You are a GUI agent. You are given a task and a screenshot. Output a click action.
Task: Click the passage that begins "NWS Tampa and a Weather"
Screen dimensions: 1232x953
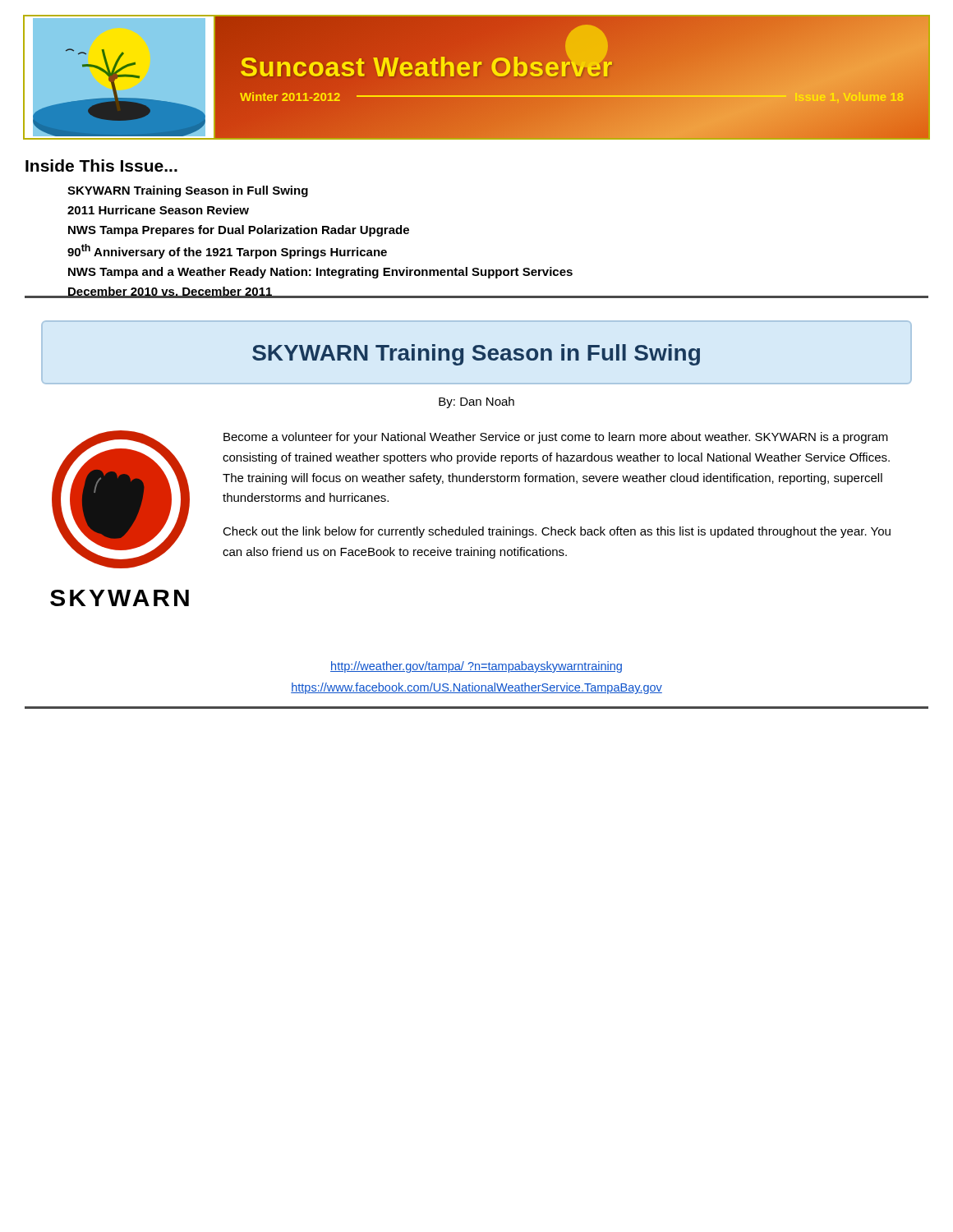(320, 271)
